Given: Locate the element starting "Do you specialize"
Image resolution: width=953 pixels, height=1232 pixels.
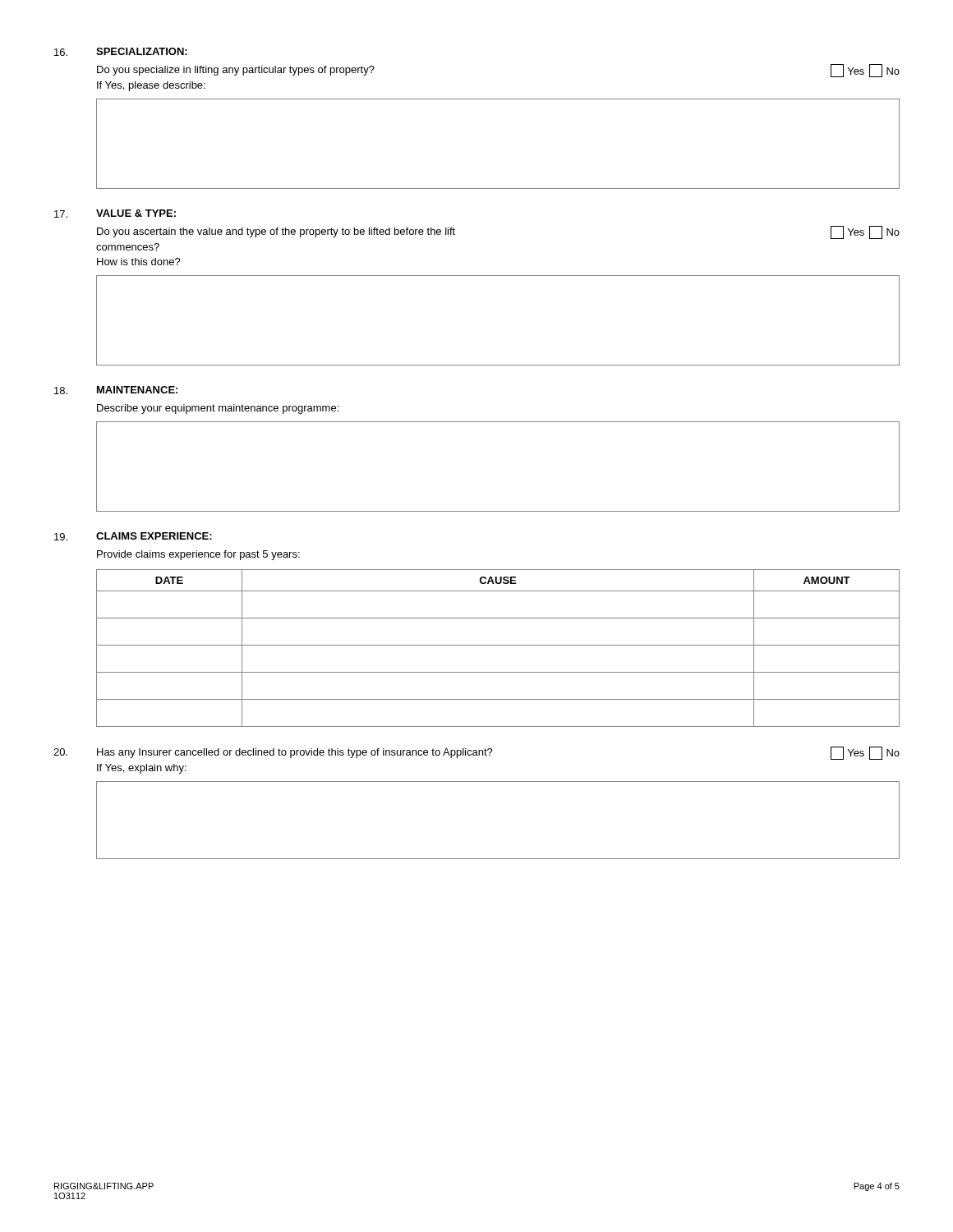Looking at the screenshot, I should click(235, 77).
